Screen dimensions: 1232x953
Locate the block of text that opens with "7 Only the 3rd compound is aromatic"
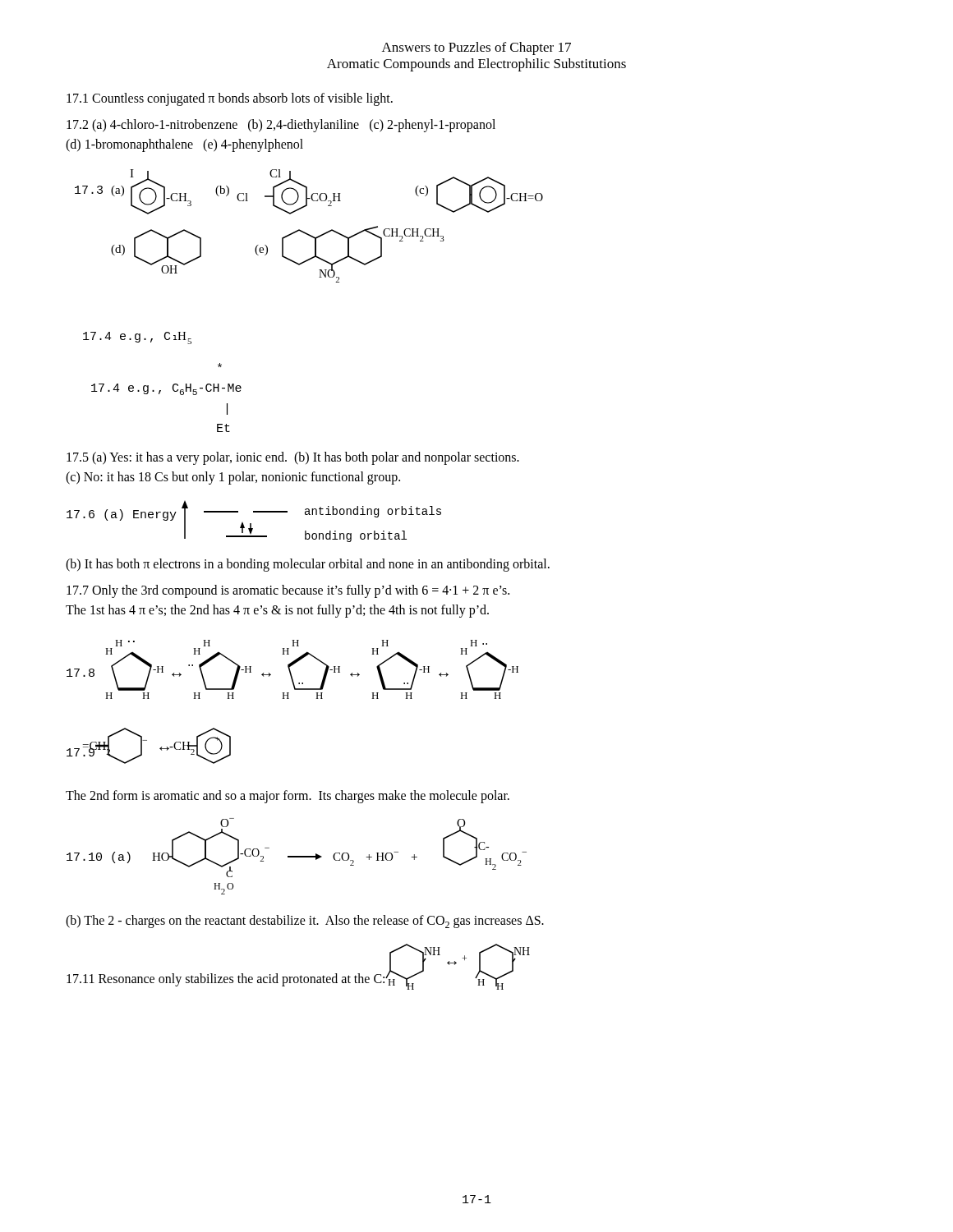click(288, 600)
